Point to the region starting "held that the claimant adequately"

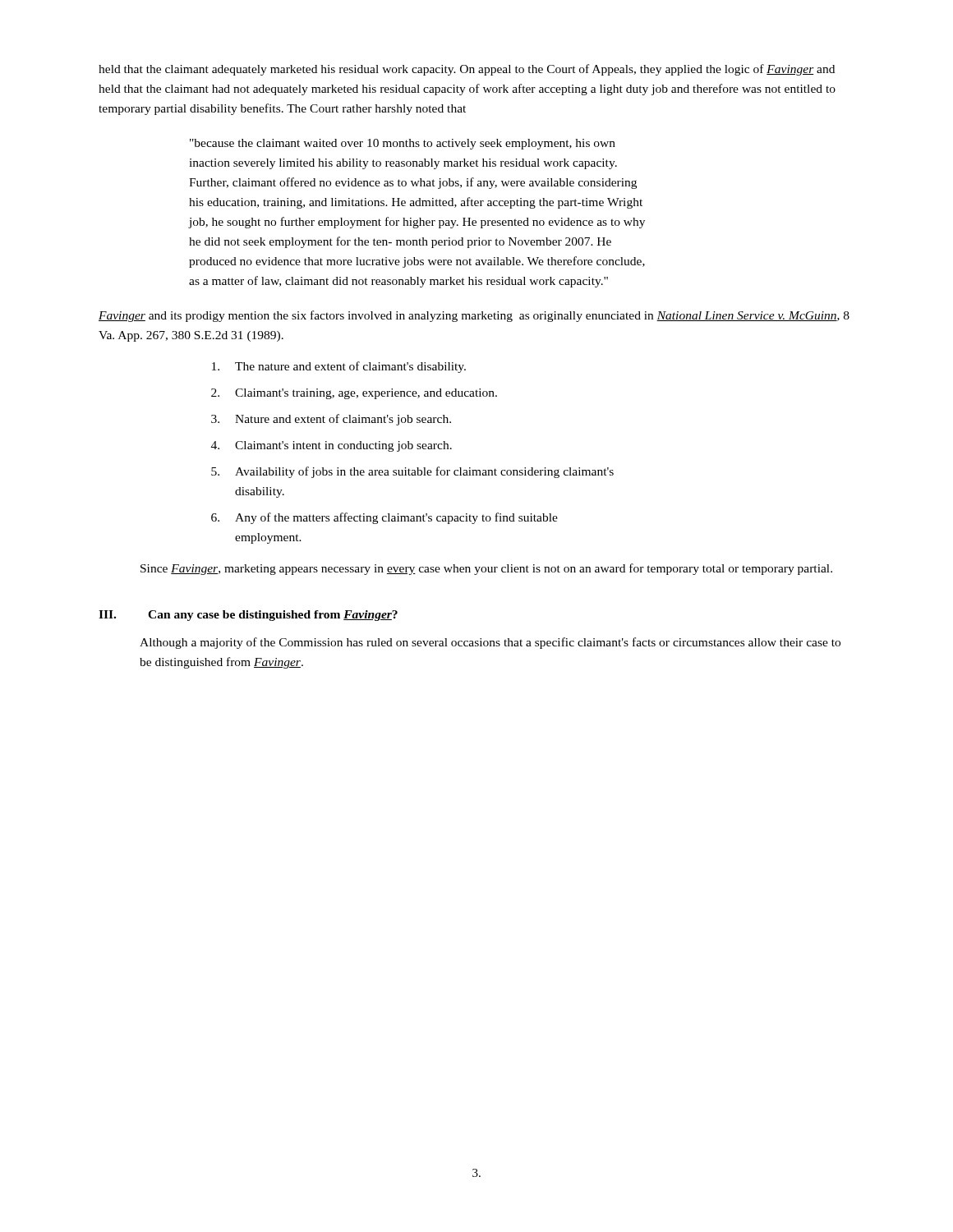point(476,89)
